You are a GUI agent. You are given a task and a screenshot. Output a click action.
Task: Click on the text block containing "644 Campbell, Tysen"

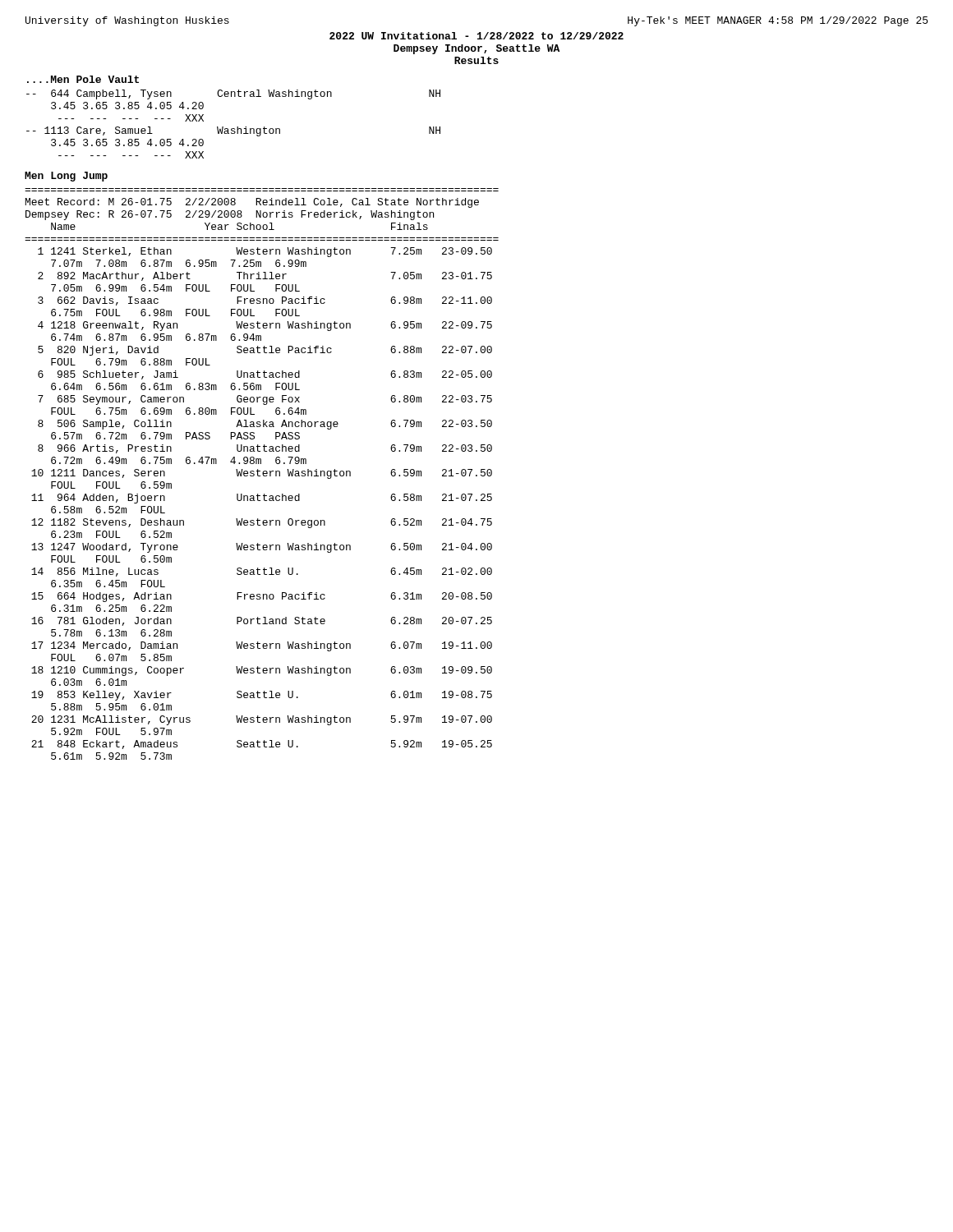pyautogui.click(x=233, y=94)
